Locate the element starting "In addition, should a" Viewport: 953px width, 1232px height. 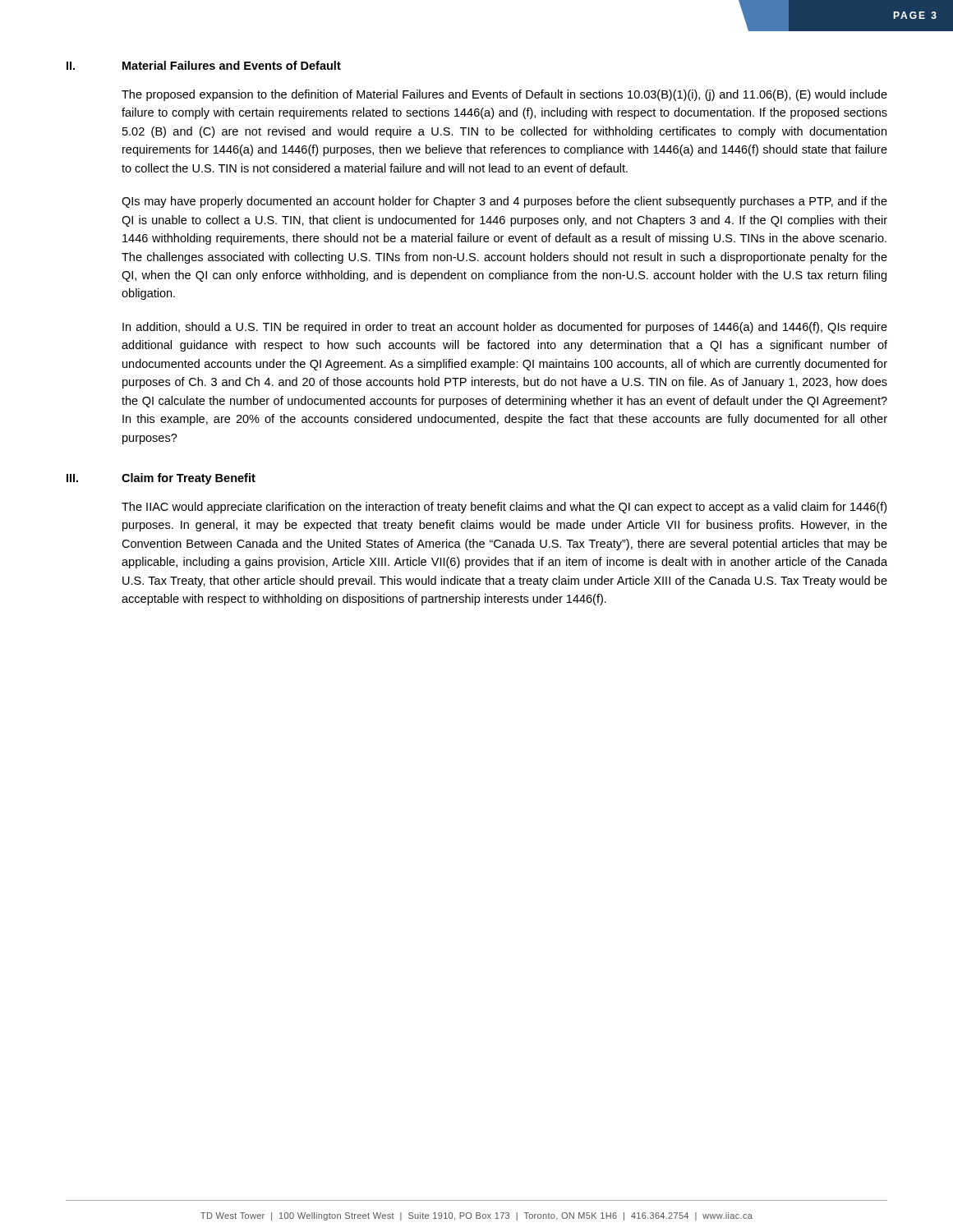tap(504, 382)
